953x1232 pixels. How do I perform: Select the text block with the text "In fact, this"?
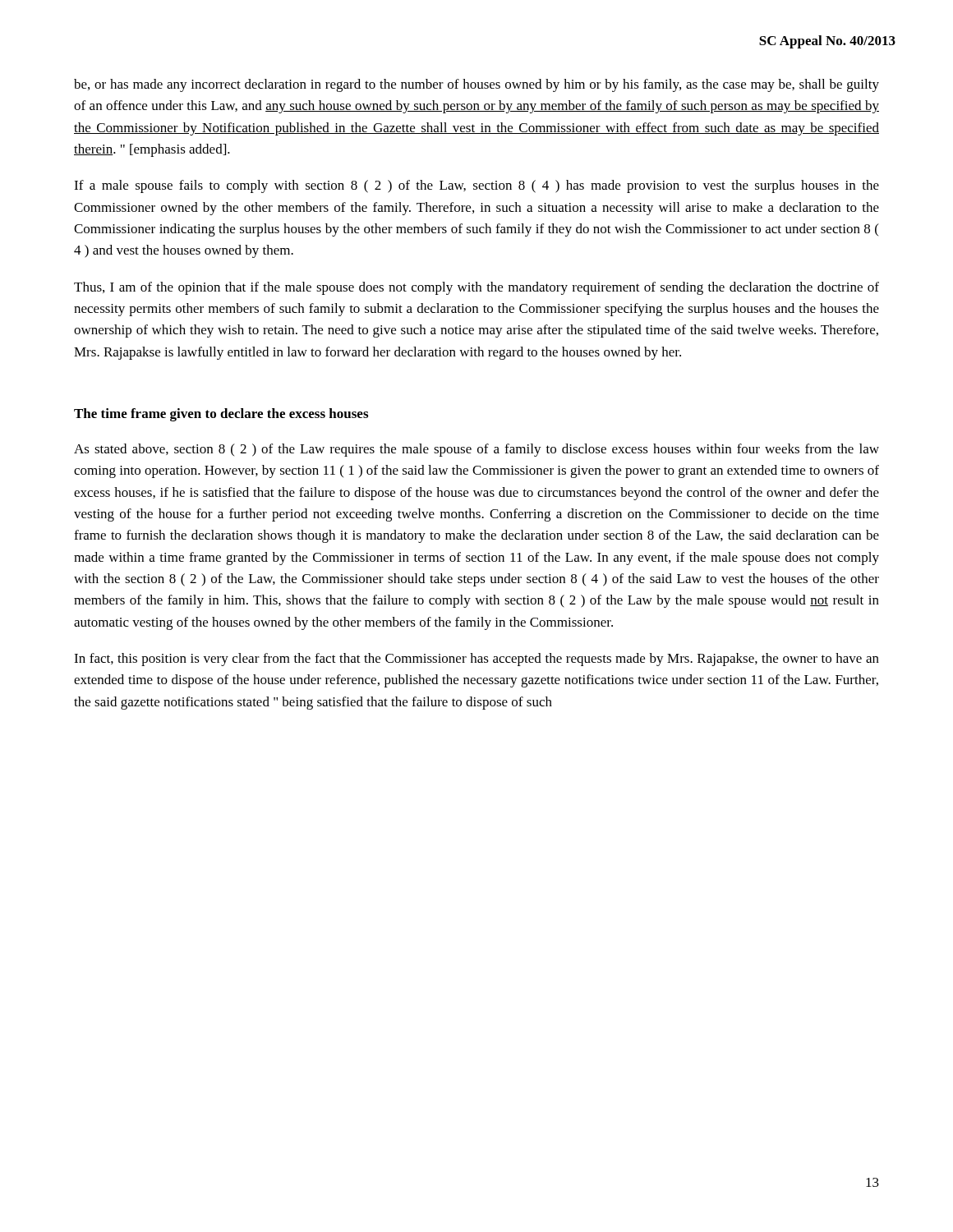click(476, 680)
